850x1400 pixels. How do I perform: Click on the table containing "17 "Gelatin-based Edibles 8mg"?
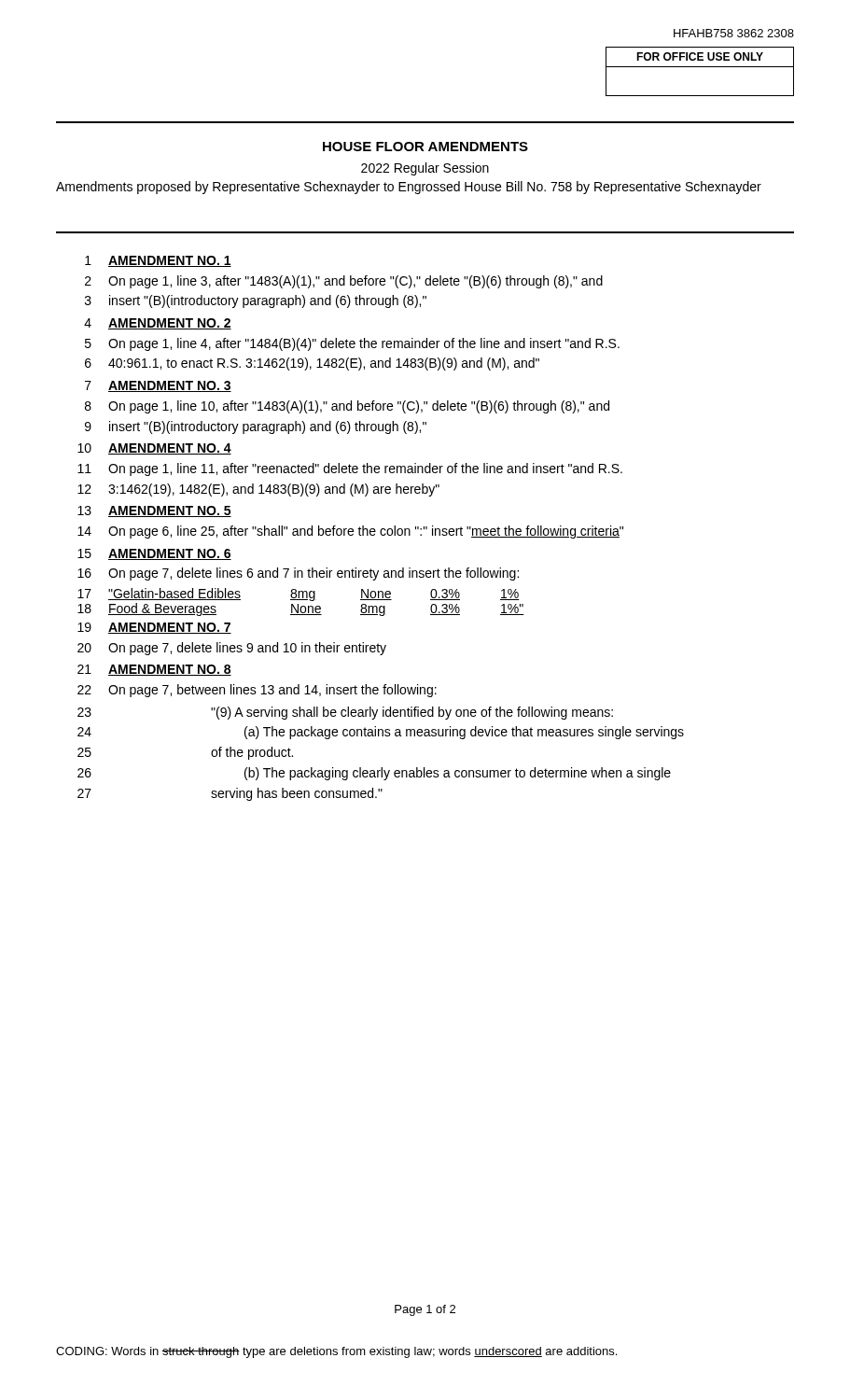tap(425, 601)
